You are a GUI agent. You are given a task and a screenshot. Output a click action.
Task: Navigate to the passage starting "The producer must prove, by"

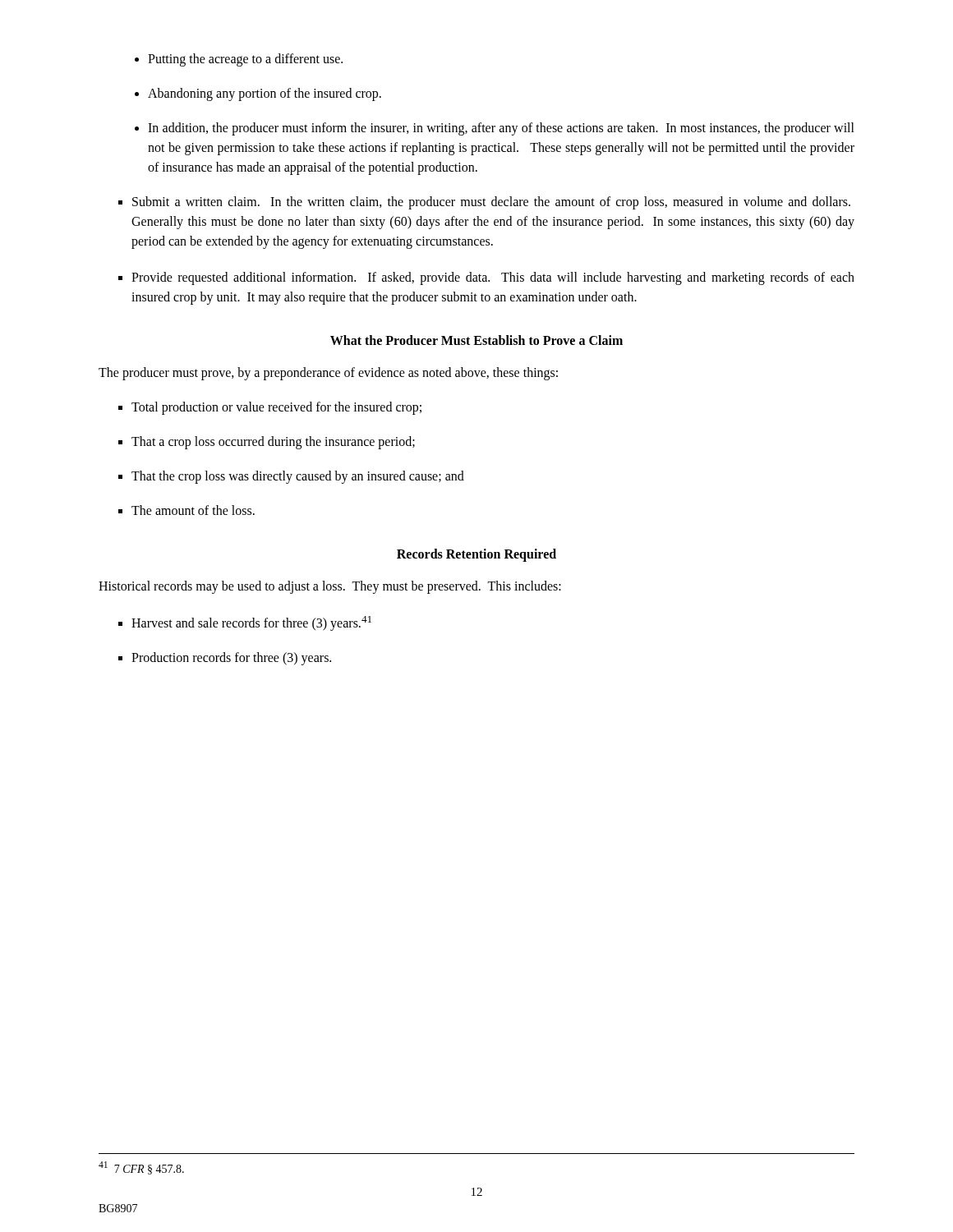[329, 372]
